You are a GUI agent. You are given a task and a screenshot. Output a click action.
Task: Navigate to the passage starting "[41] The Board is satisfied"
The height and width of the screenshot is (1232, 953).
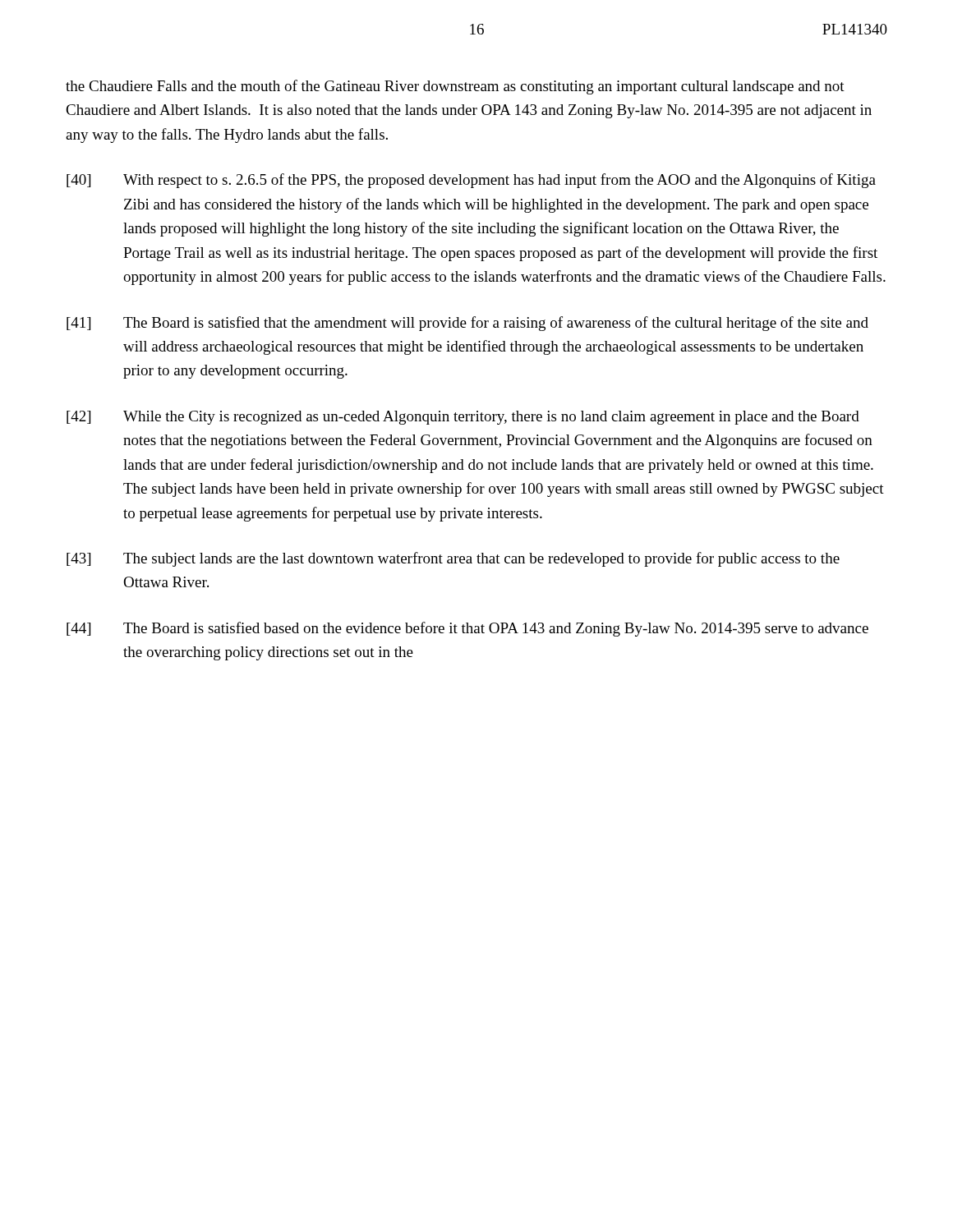[476, 346]
